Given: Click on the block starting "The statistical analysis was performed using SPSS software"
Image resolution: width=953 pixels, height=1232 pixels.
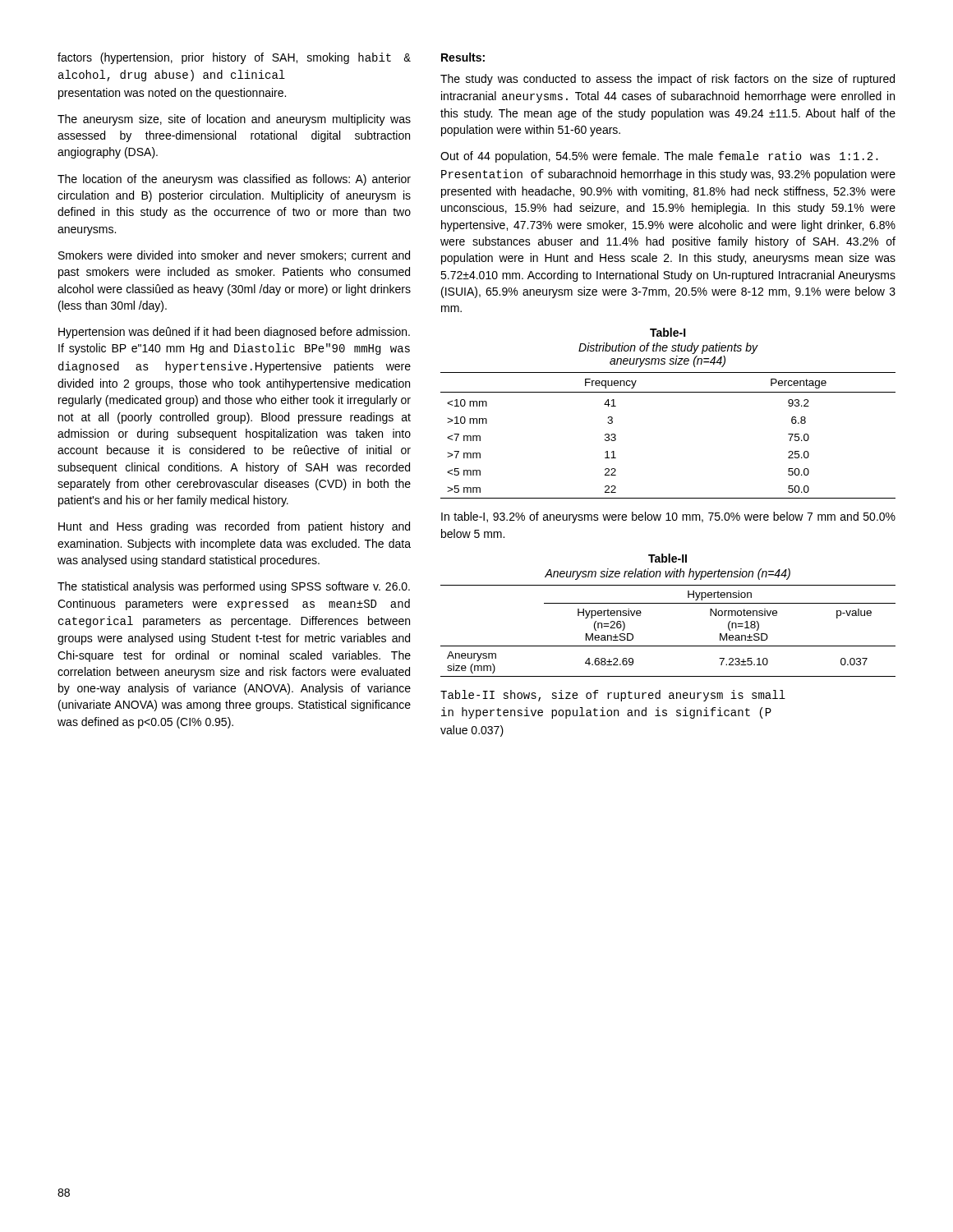Looking at the screenshot, I should pos(234,654).
